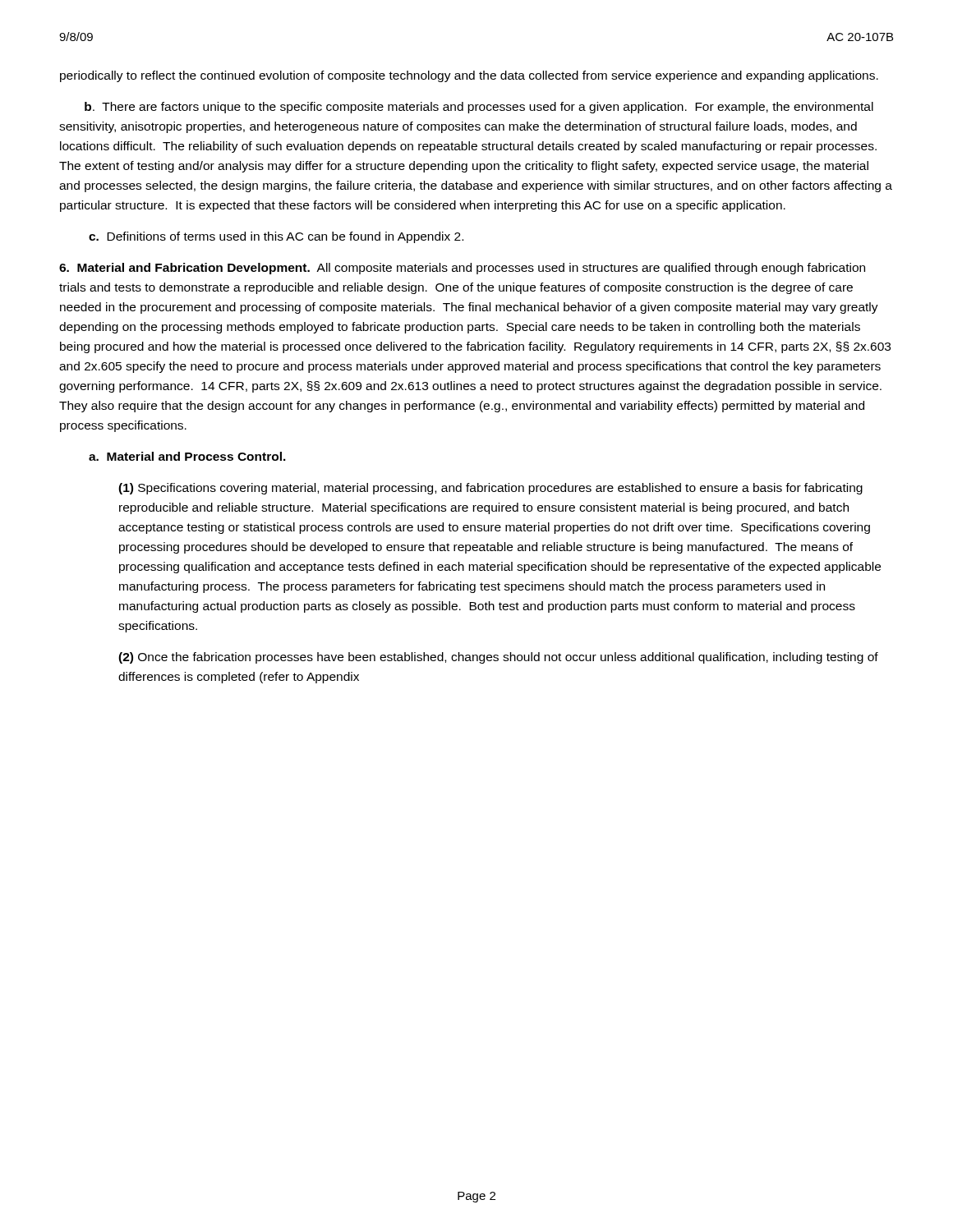
Task: Select the element starting "a. Material and"
Action: click(187, 456)
